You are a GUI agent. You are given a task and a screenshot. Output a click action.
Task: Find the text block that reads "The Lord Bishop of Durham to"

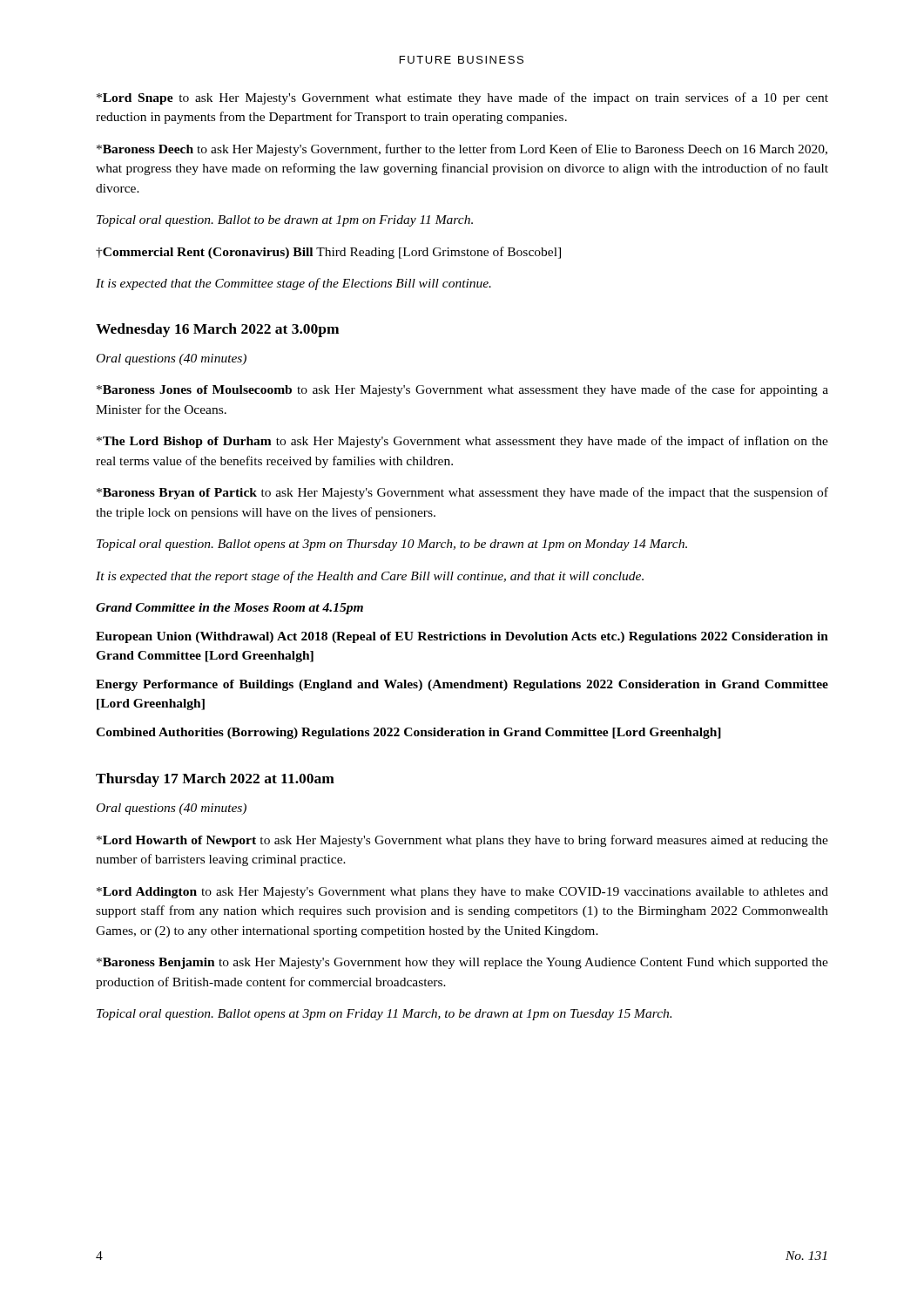coord(462,451)
